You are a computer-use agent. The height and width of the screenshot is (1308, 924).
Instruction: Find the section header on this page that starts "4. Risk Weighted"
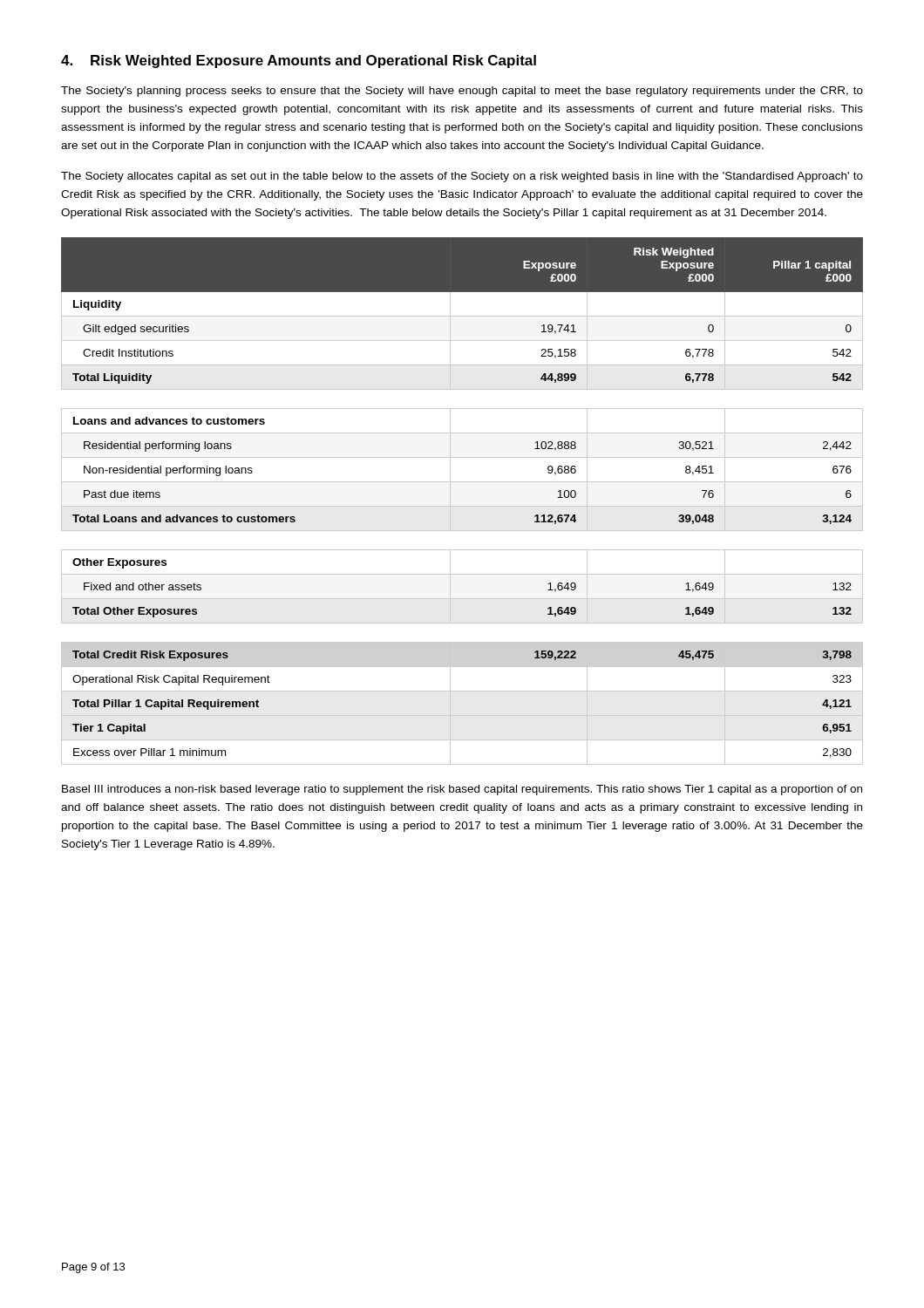(x=462, y=61)
